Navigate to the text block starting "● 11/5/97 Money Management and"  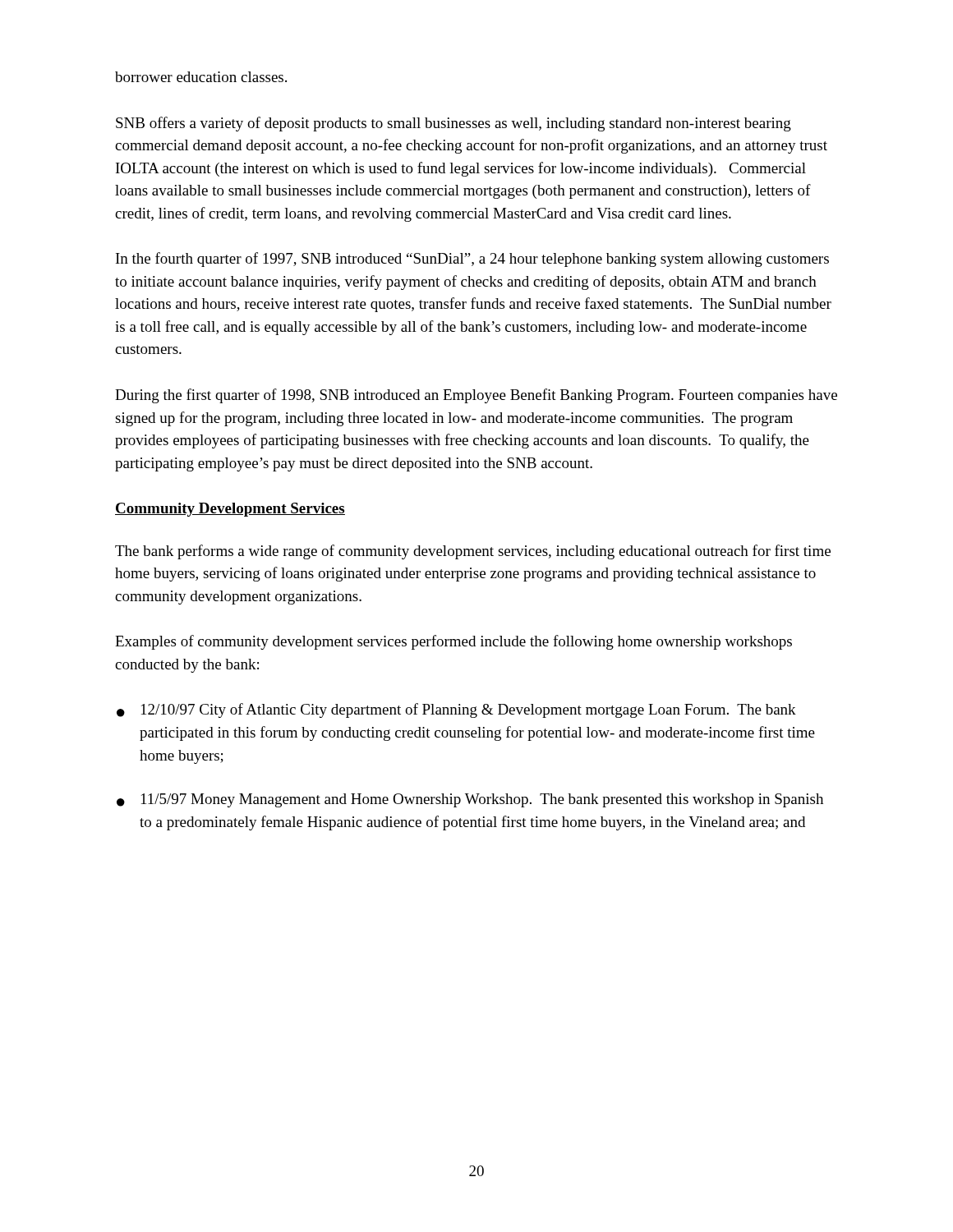(476, 810)
